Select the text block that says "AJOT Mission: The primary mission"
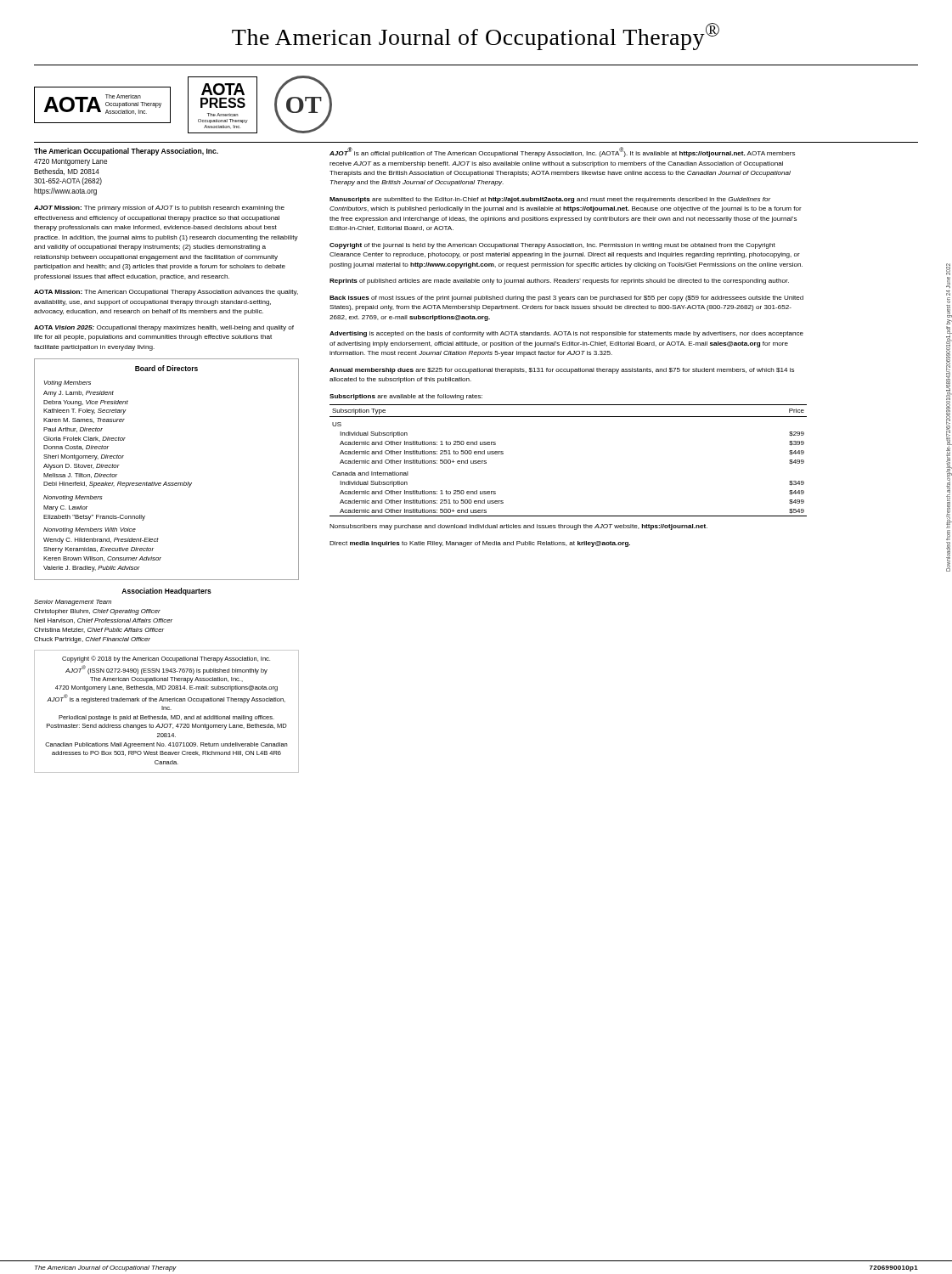The image size is (952, 1274). click(166, 242)
